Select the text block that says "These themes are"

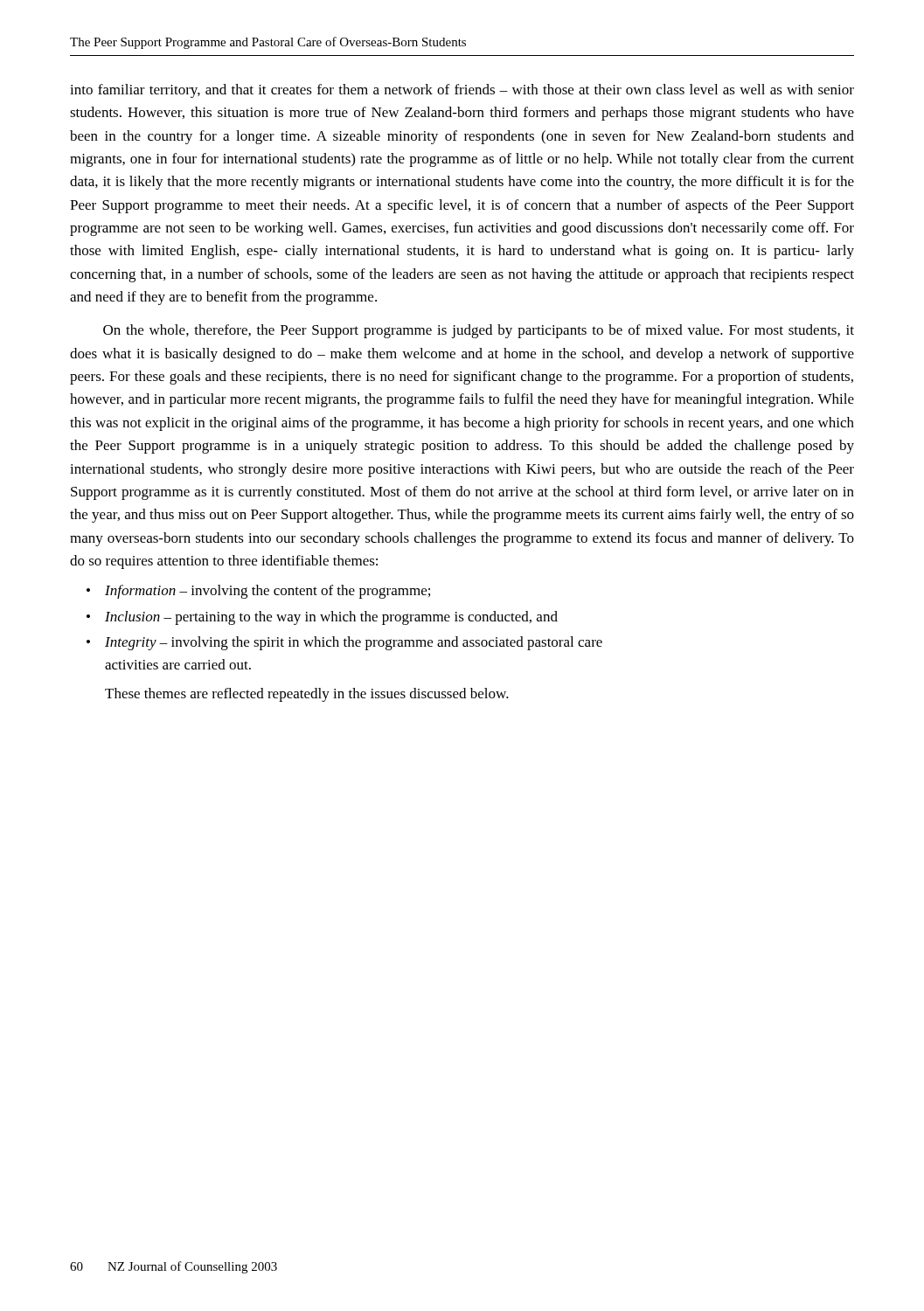479,694
